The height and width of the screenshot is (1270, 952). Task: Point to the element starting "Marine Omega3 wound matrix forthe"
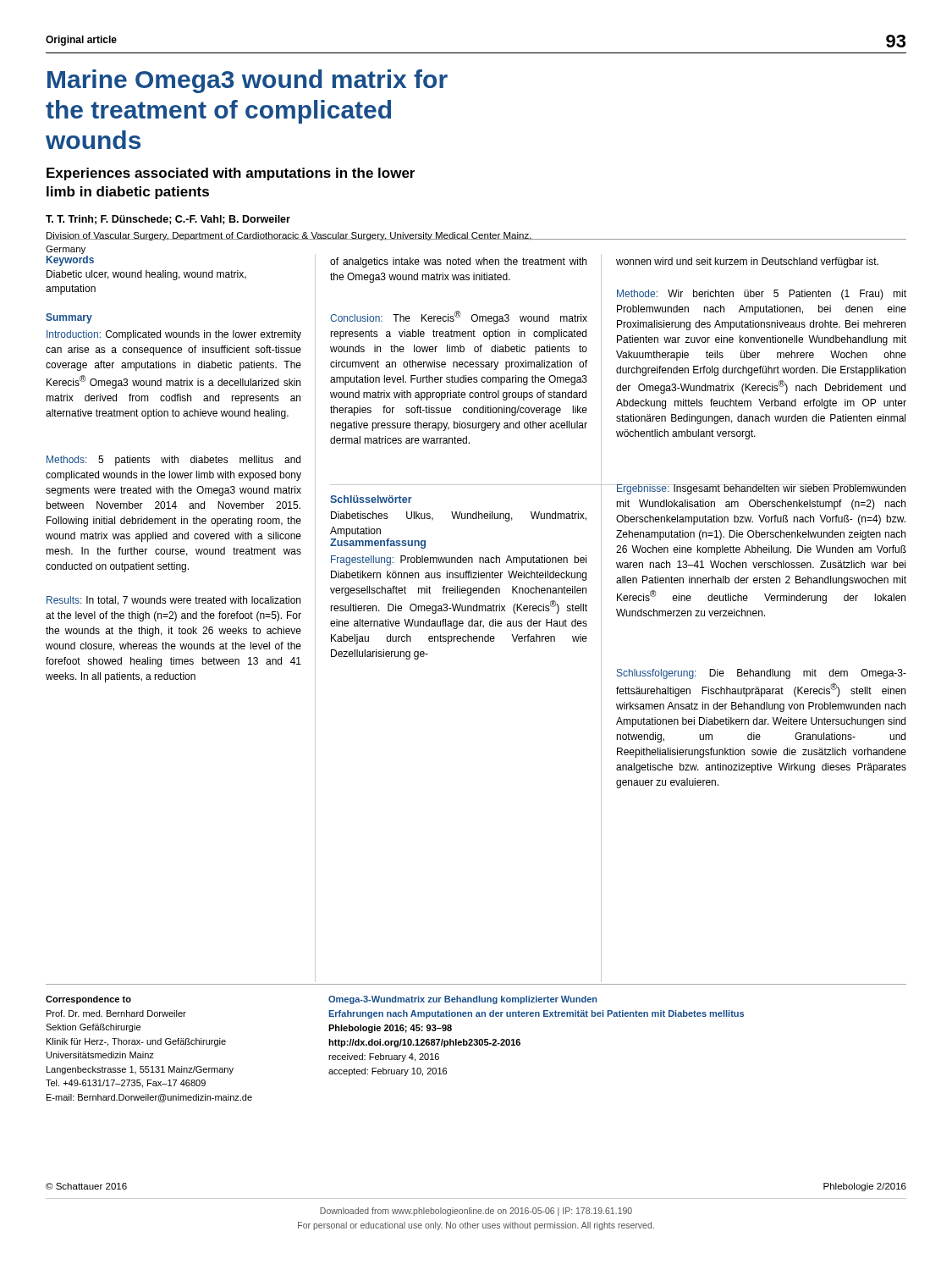(x=321, y=110)
